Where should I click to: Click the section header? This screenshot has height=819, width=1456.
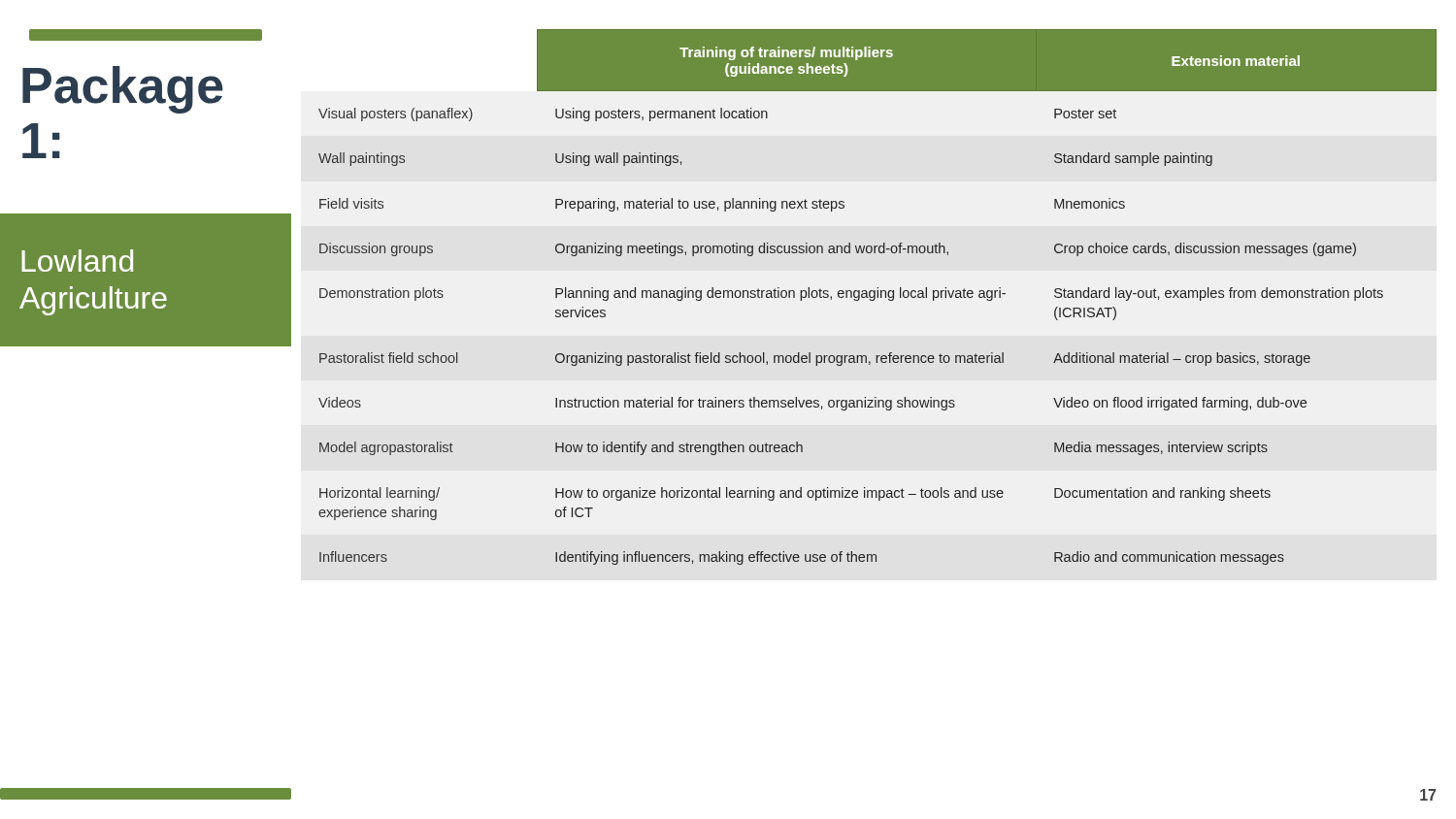click(x=94, y=280)
